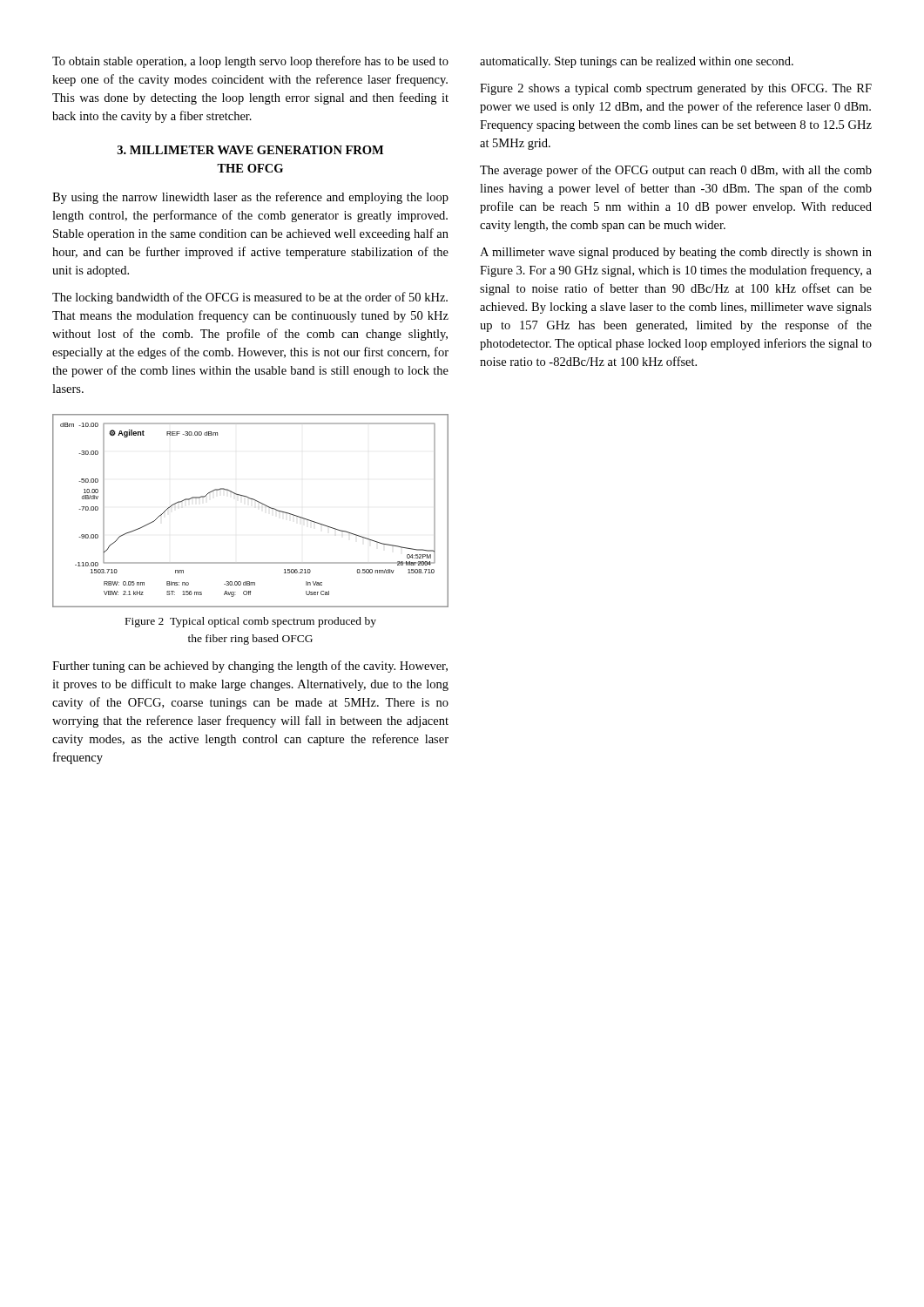This screenshot has height=1307, width=924.
Task: Find the continuous plot
Action: pos(250,511)
